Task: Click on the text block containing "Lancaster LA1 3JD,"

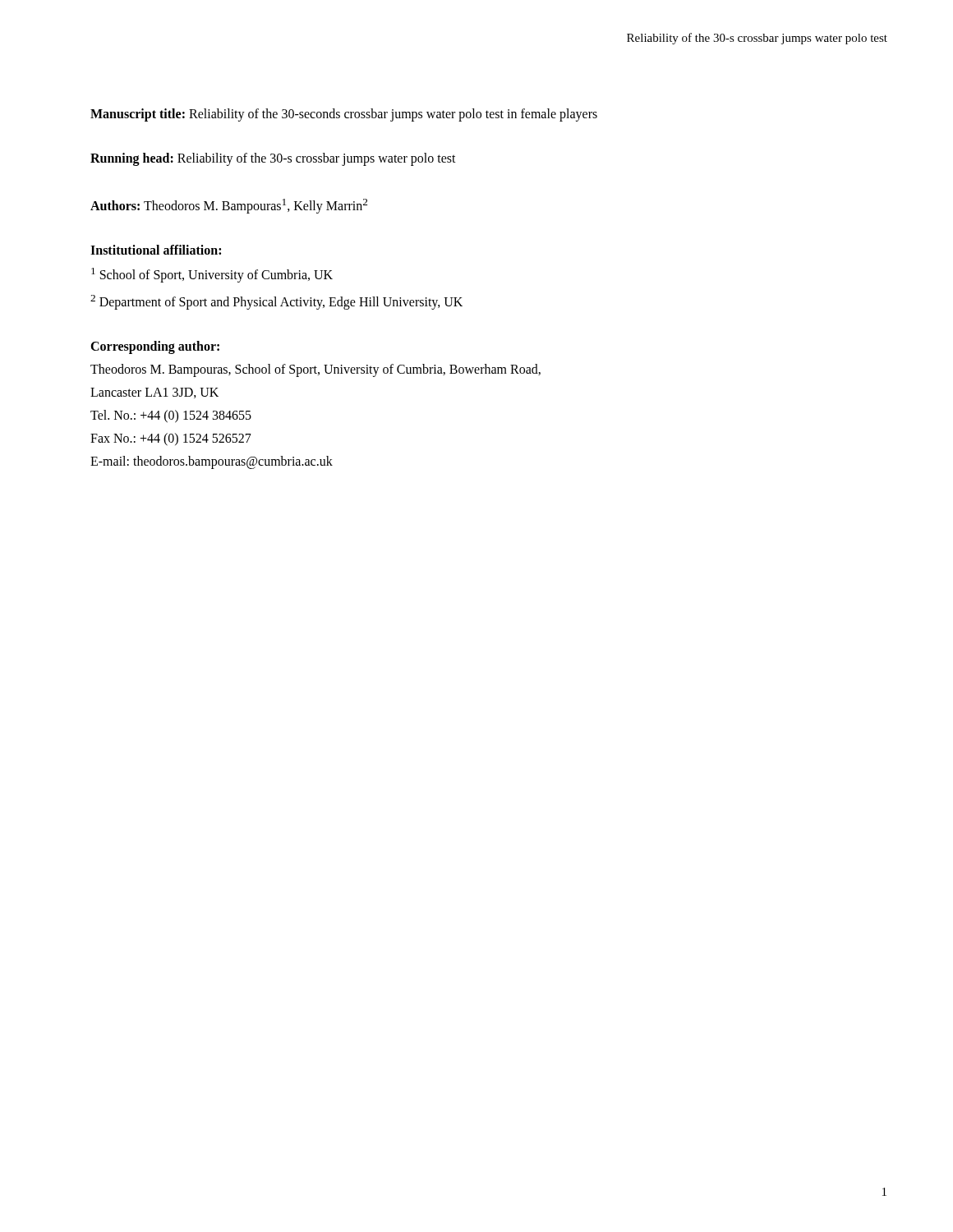Action: click(155, 392)
